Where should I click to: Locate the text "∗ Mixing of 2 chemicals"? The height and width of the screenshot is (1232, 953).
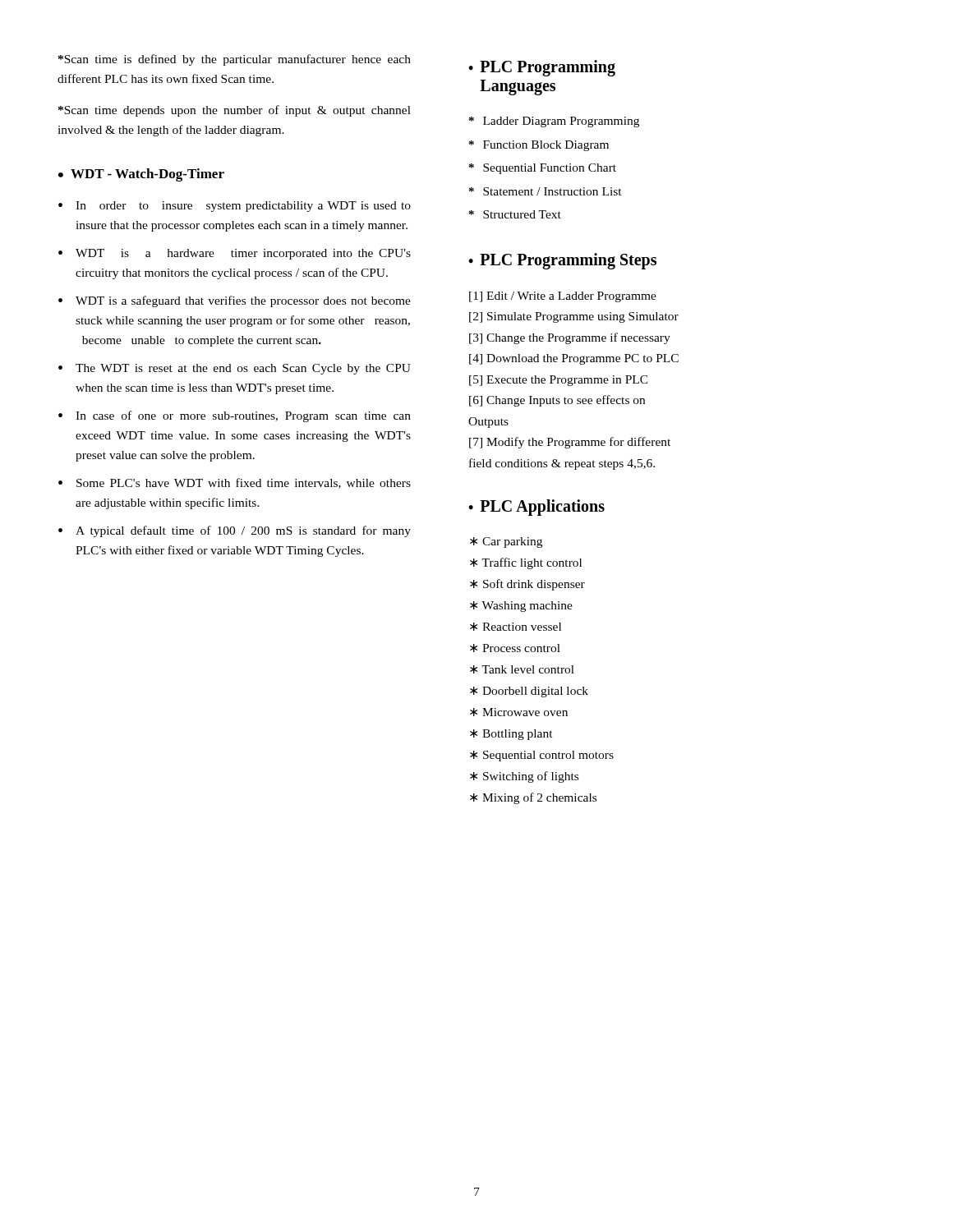(533, 797)
